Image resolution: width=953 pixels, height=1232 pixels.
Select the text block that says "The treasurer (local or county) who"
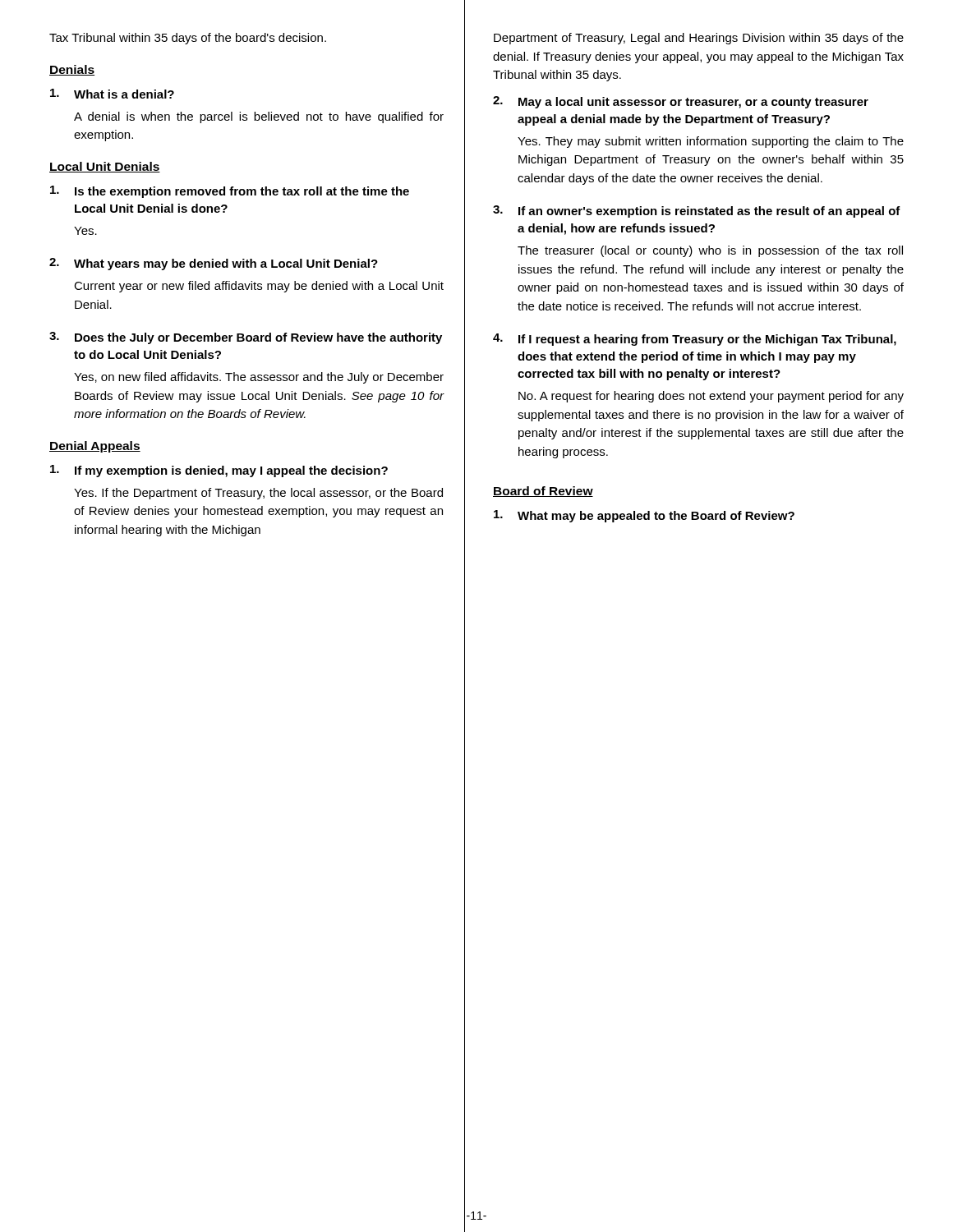tap(711, 278)
